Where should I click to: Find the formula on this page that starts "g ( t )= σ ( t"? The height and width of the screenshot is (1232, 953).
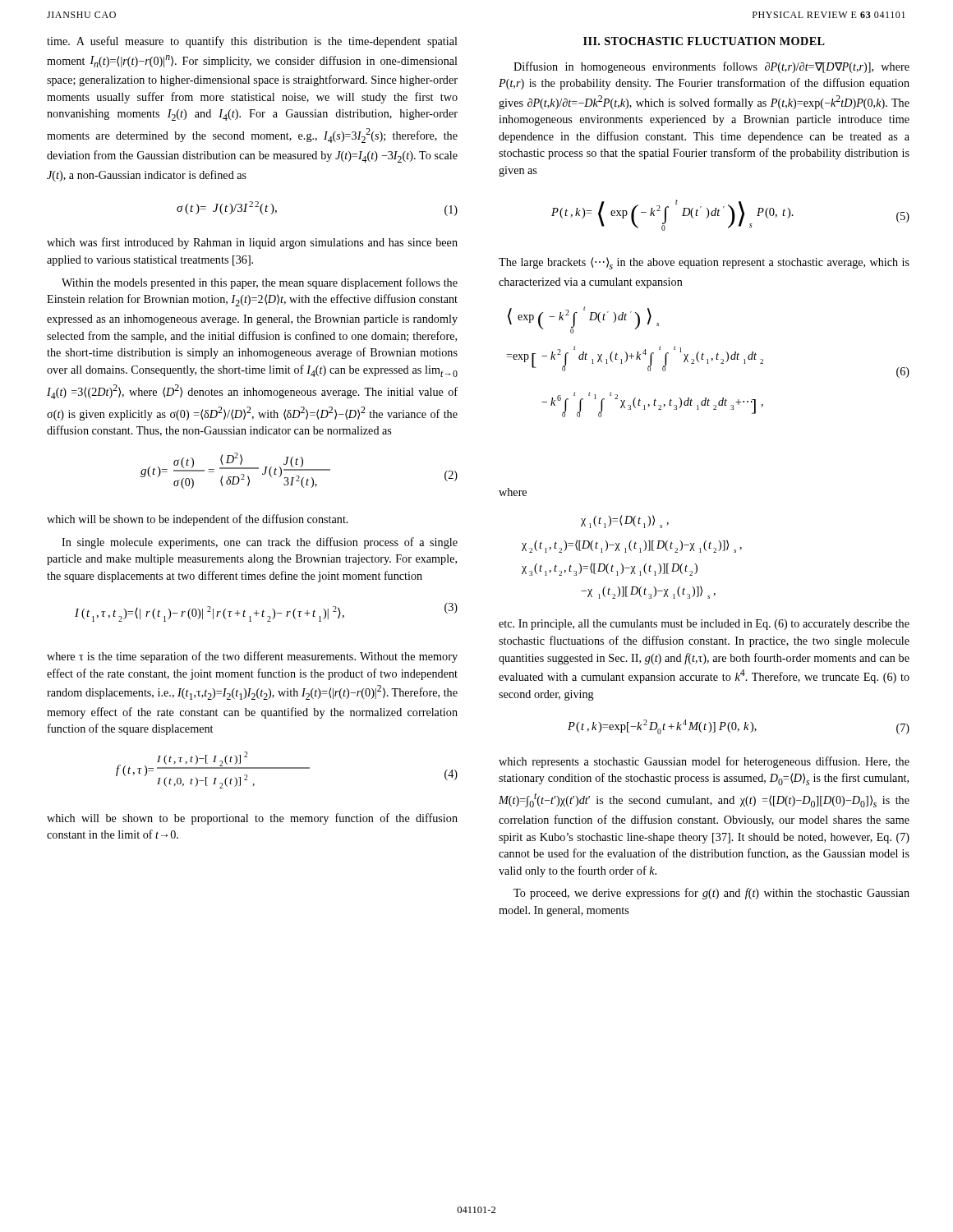(x=252, y=475)
